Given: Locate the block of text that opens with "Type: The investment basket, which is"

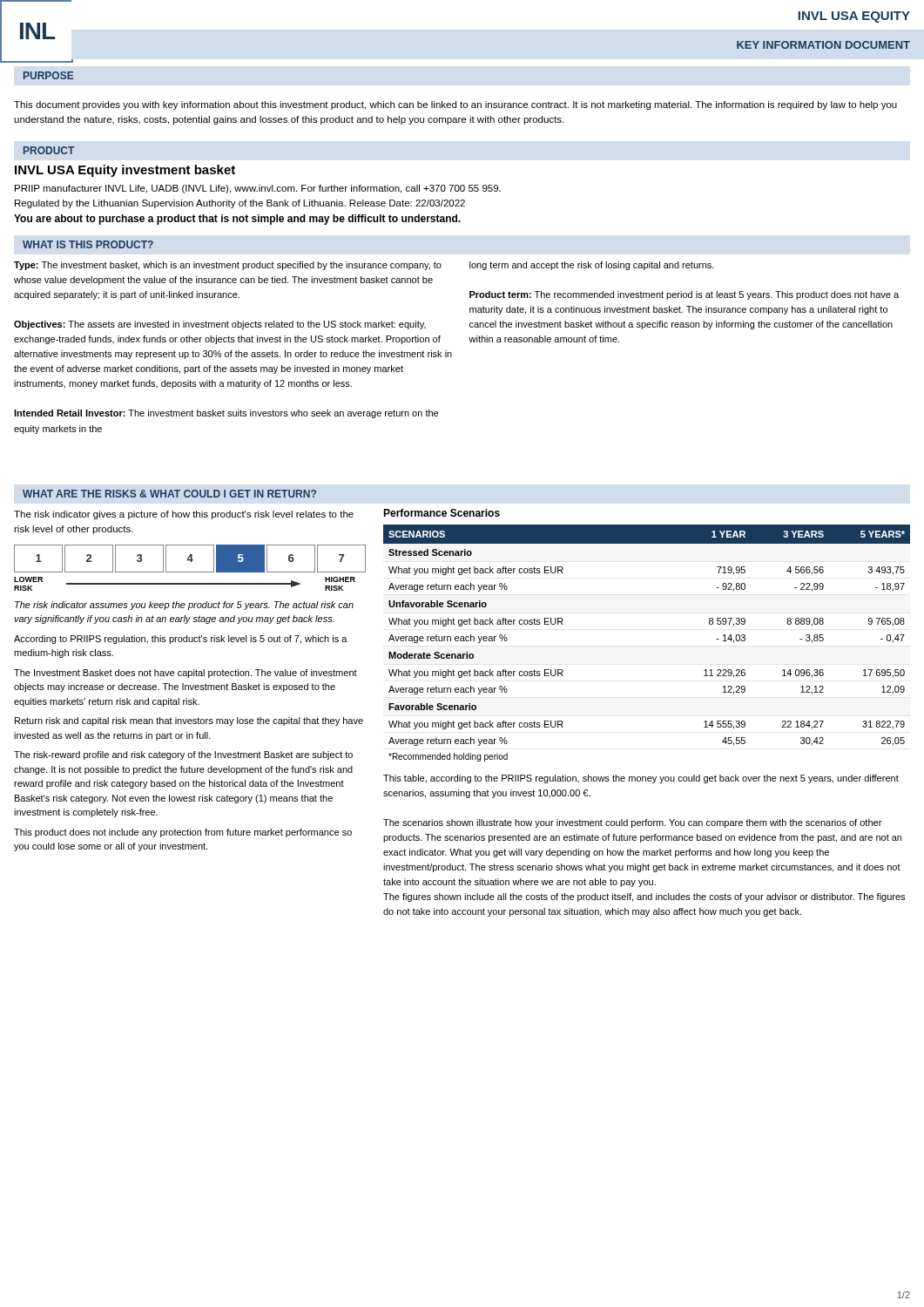Looking at the screenshot, I should 233,347.
